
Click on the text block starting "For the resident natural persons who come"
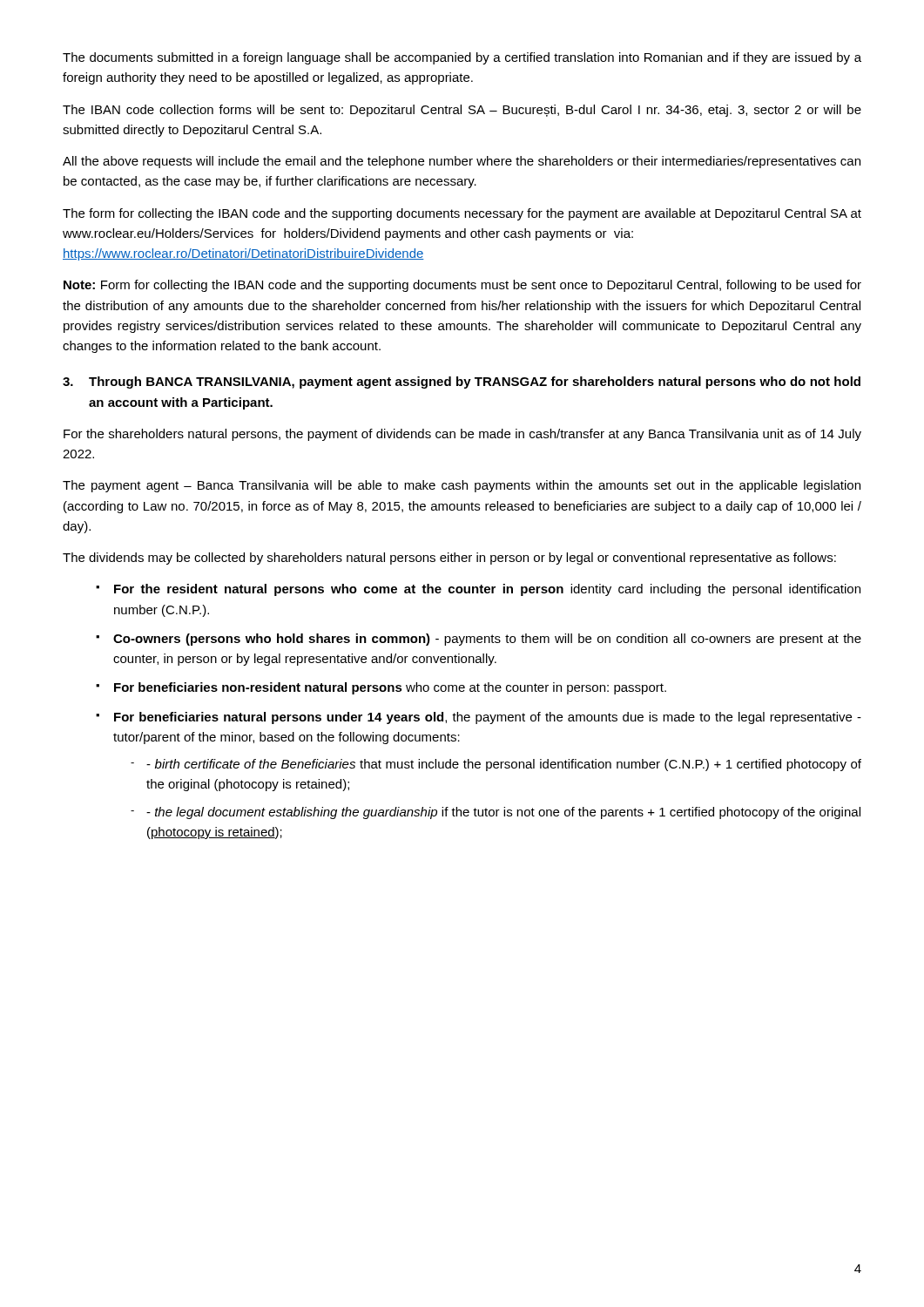coord(487,599)
